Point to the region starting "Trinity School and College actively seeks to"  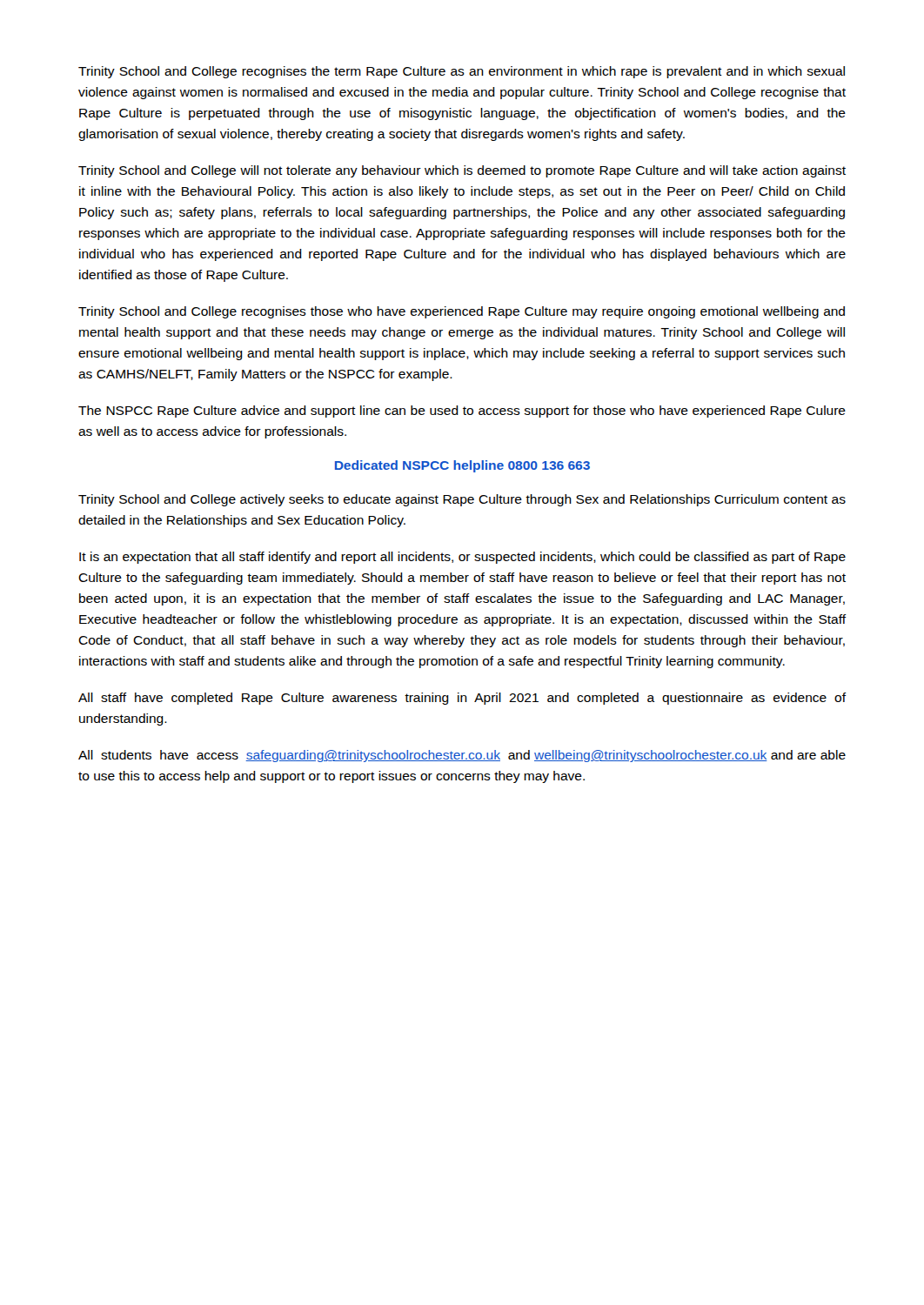coord(462,510)
